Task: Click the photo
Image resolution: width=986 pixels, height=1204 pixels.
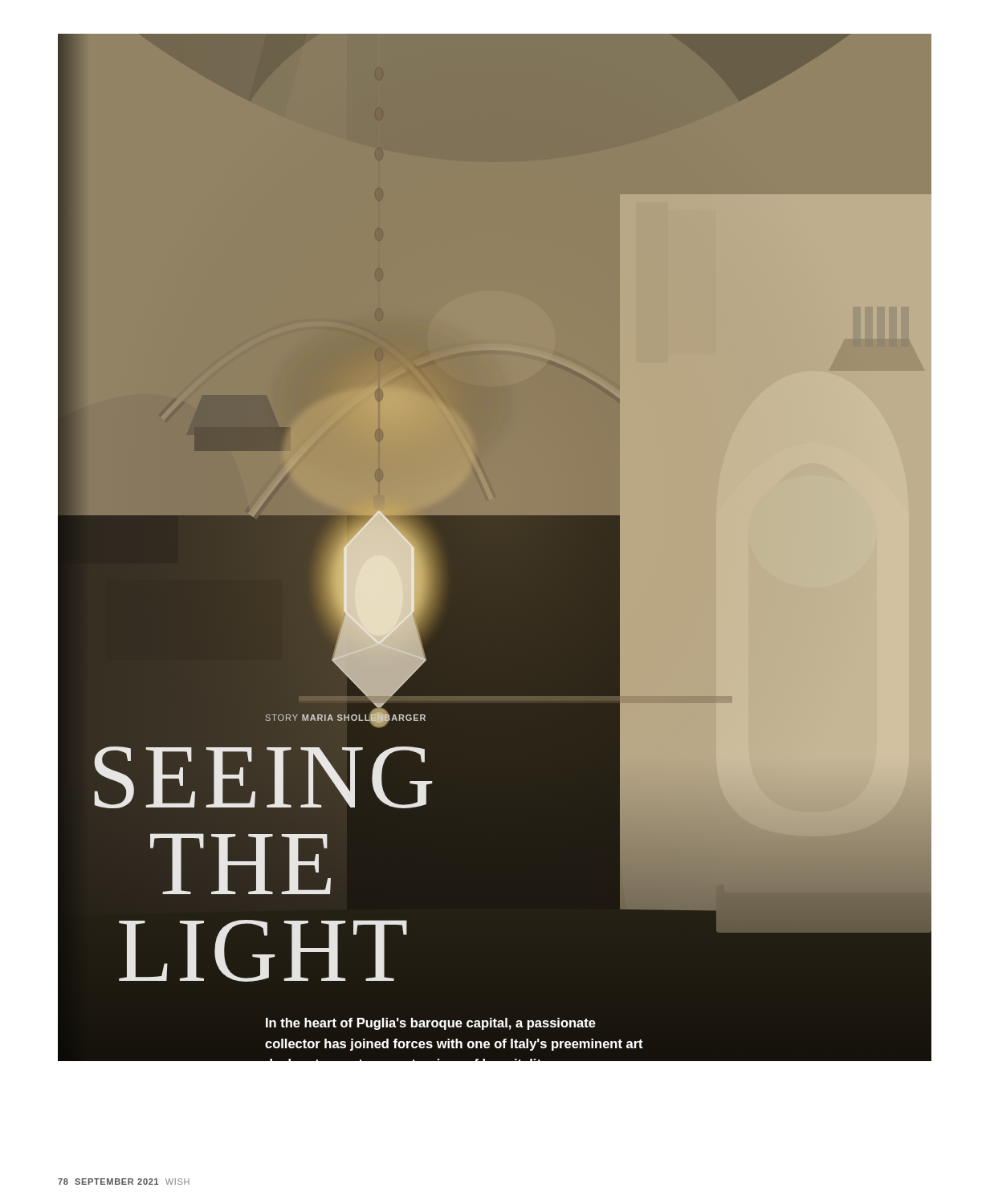Action: 495,547
